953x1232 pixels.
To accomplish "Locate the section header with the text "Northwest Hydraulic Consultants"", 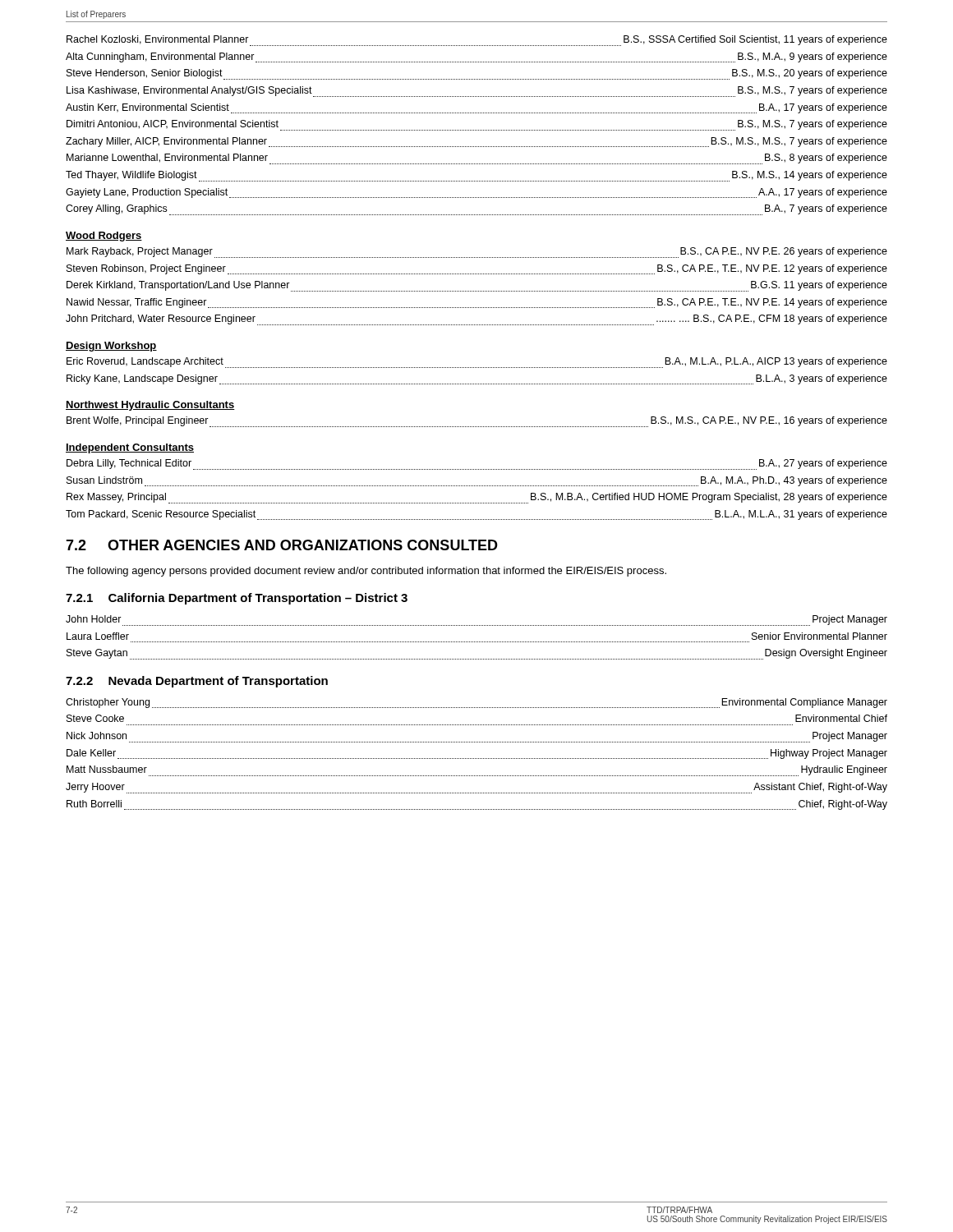I will (150, 405).
